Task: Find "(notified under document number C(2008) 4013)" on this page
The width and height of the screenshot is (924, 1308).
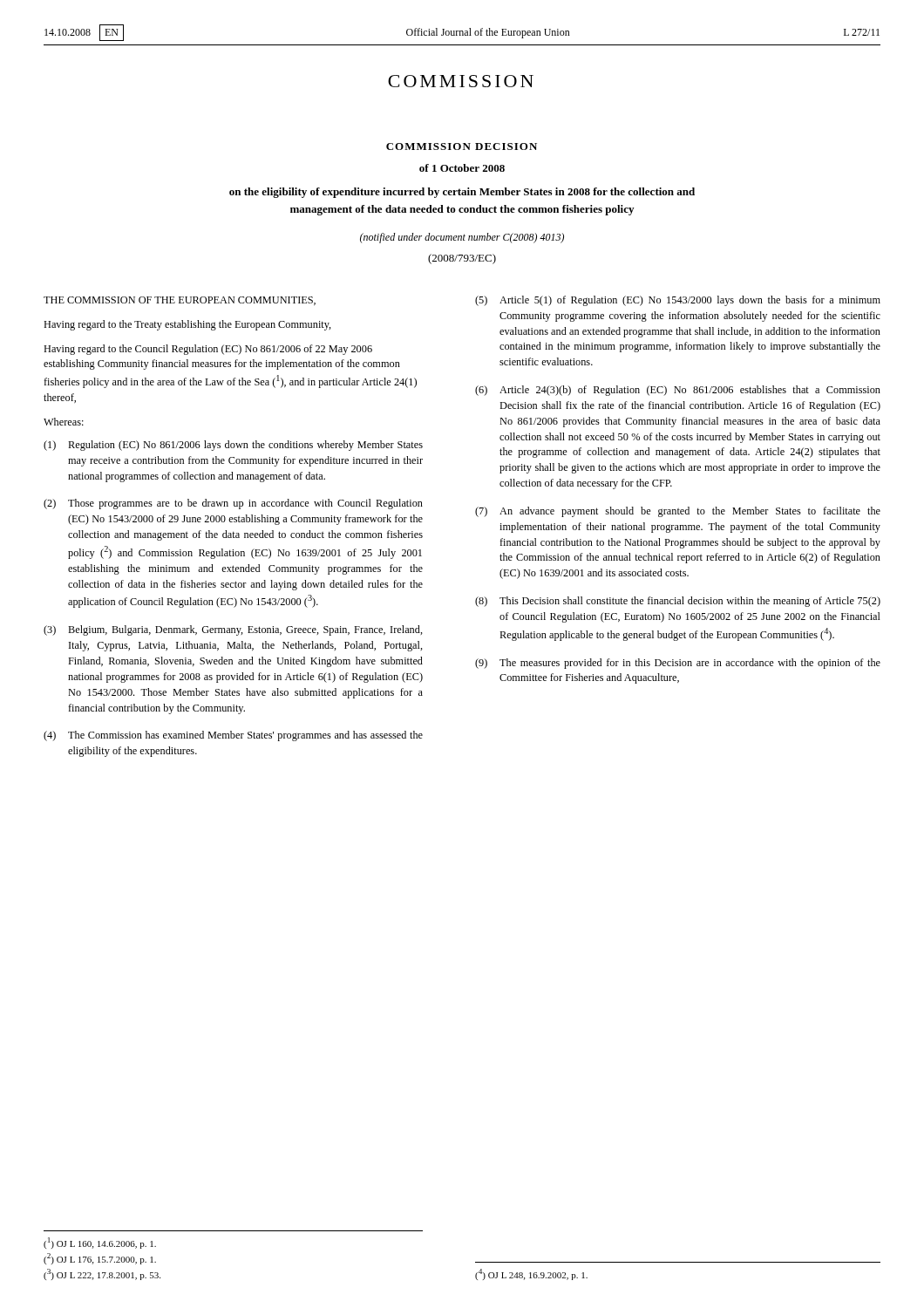Action: [x=462, y=237]
